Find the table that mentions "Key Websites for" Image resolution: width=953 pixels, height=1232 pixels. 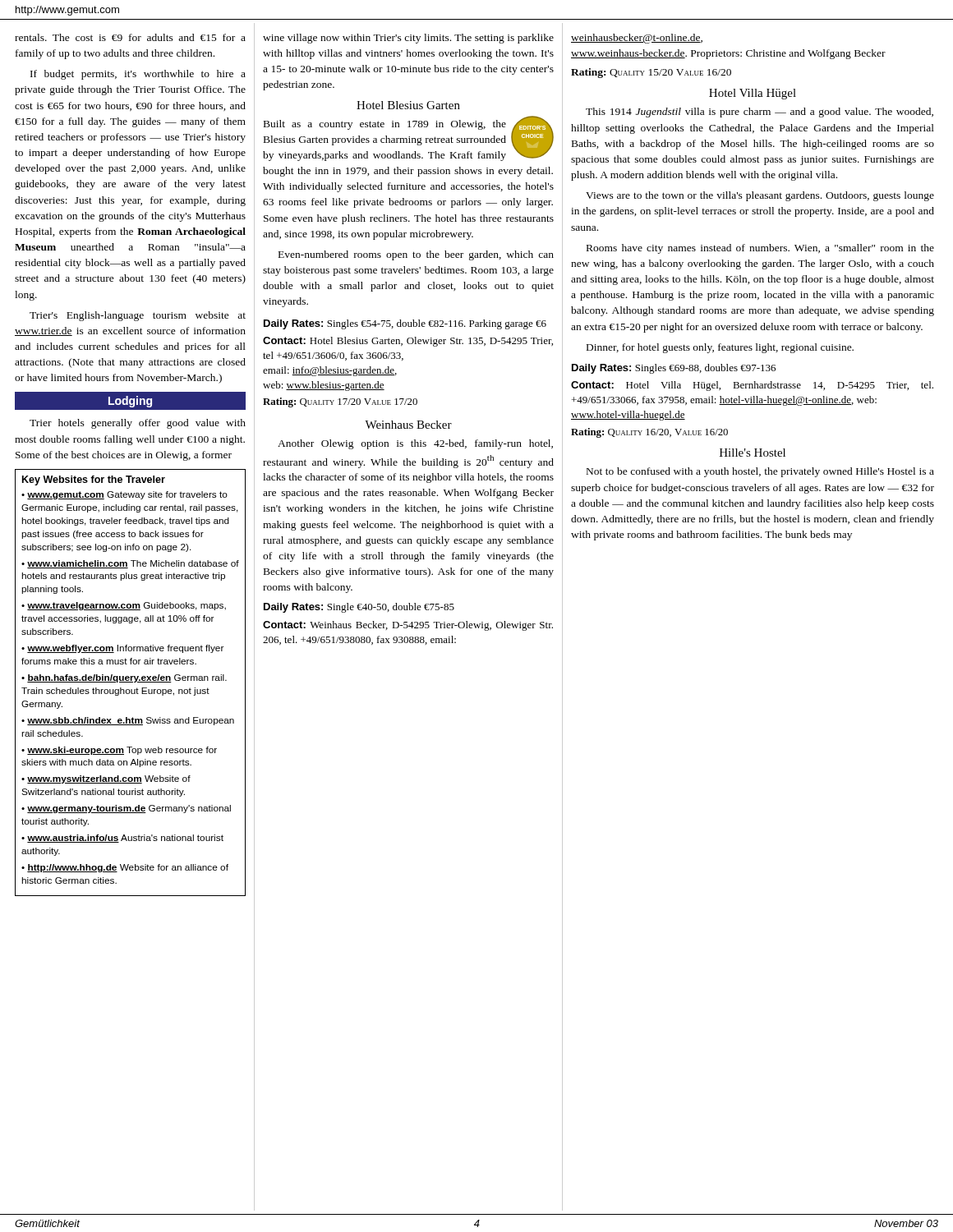(x=130, y=682)
